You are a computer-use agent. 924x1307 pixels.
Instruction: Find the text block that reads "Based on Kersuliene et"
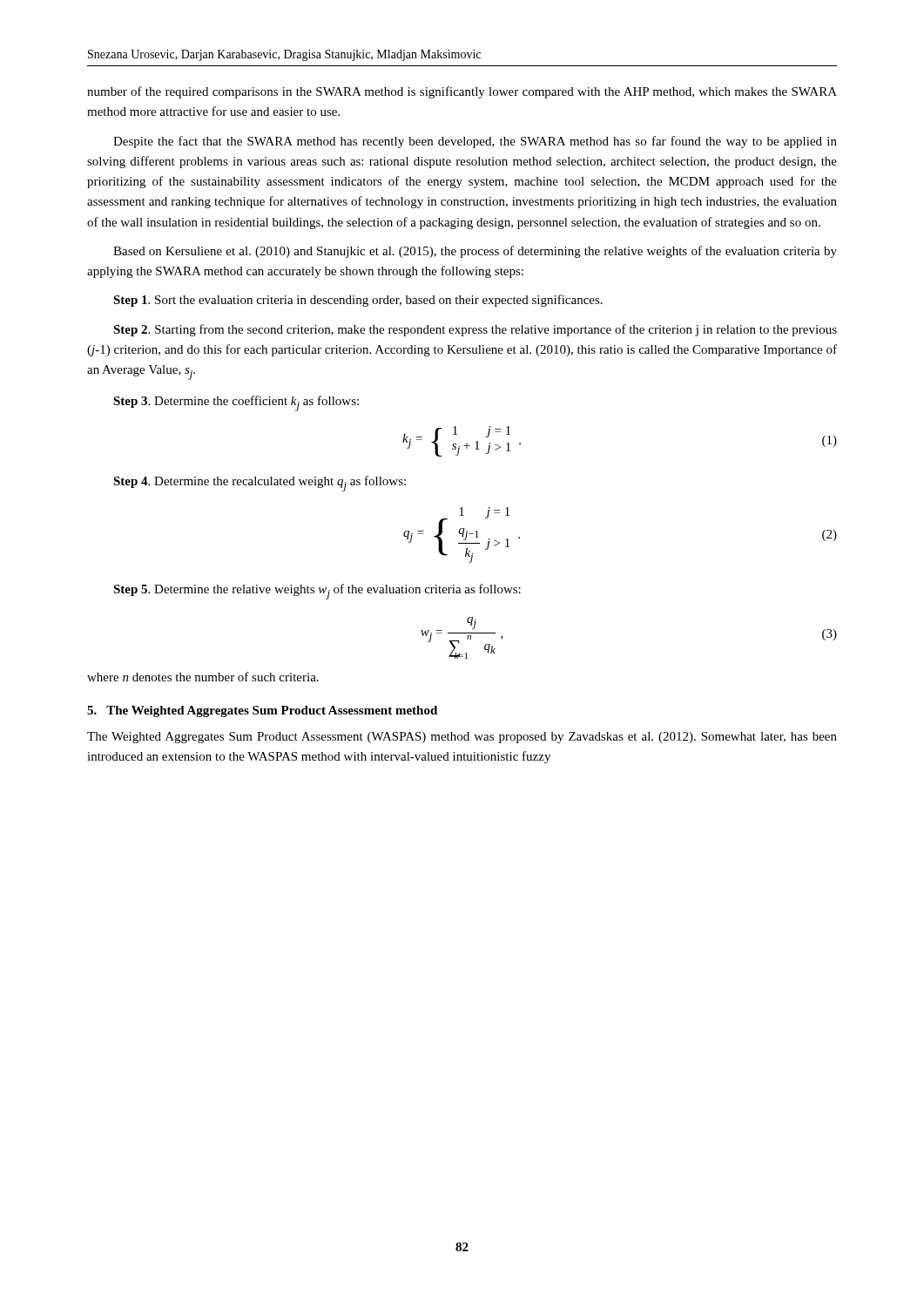tap(462, 261)
